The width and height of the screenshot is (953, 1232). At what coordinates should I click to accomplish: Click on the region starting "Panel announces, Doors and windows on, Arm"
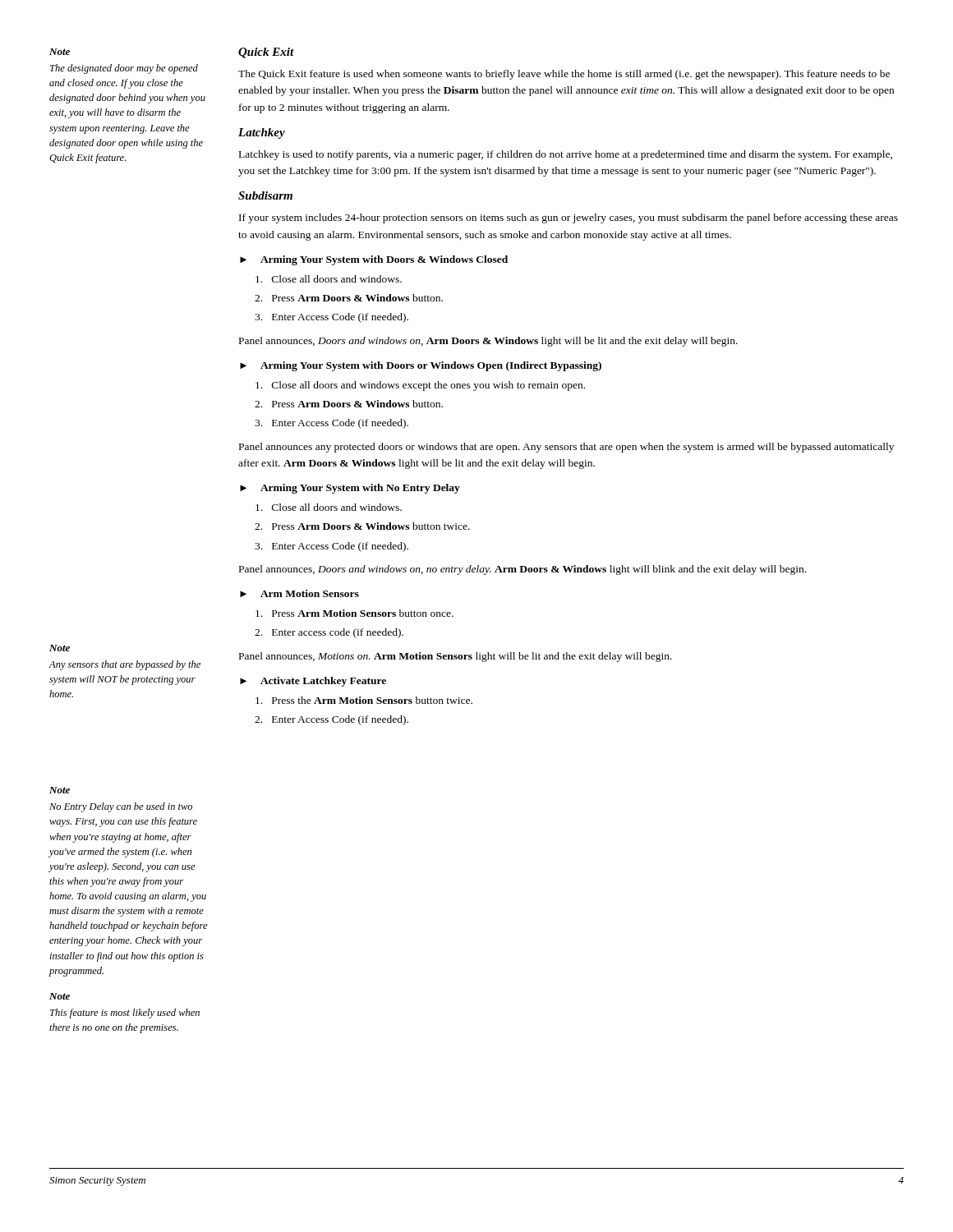(488, 340)
